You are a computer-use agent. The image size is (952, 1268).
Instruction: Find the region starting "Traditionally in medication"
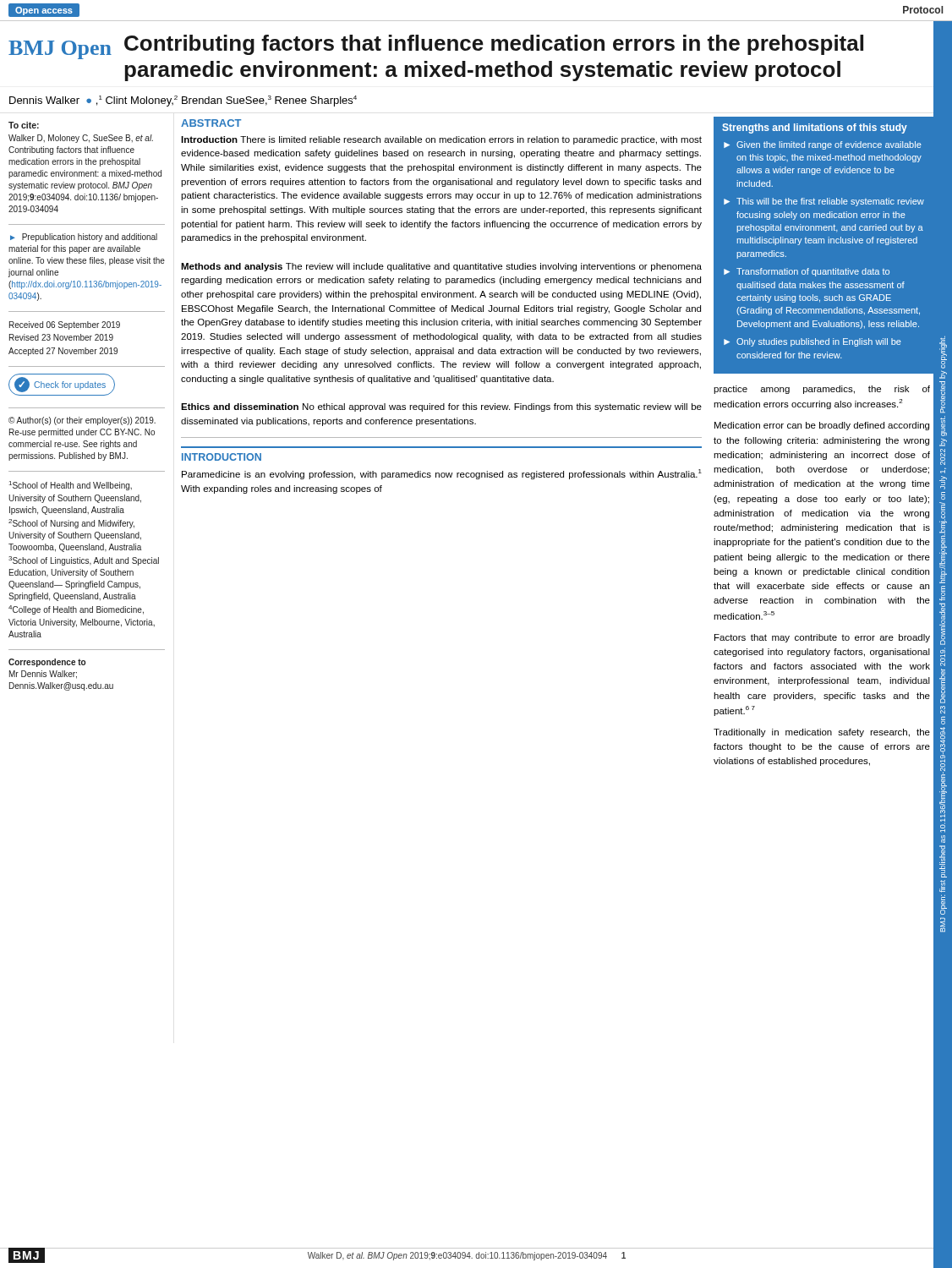pyautogui.click(x=822, y=747)
